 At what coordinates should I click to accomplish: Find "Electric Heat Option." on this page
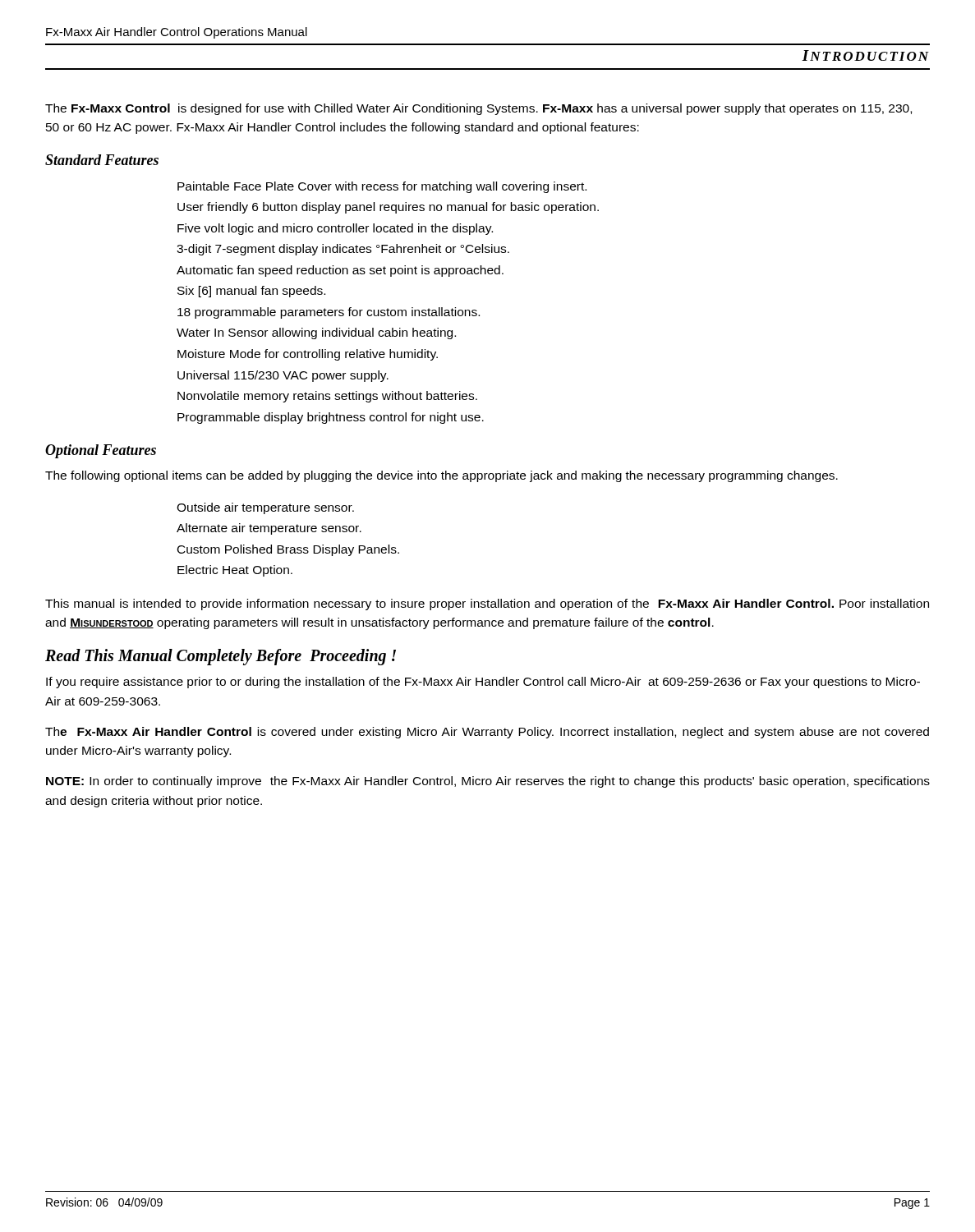pos(235,570)
